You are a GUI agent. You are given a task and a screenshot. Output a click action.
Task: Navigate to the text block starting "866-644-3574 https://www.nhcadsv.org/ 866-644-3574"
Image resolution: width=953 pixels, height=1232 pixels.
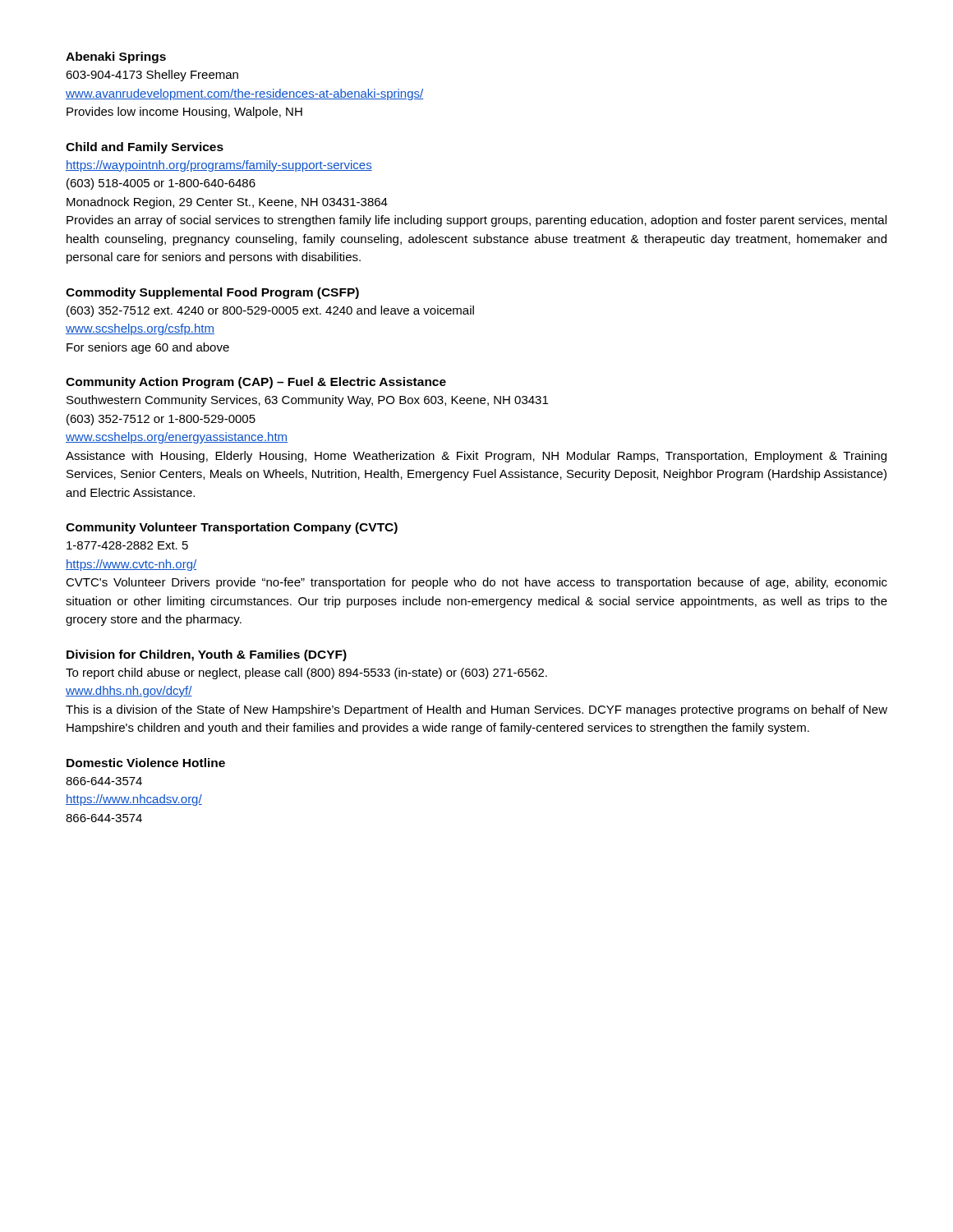coord(134,799)
